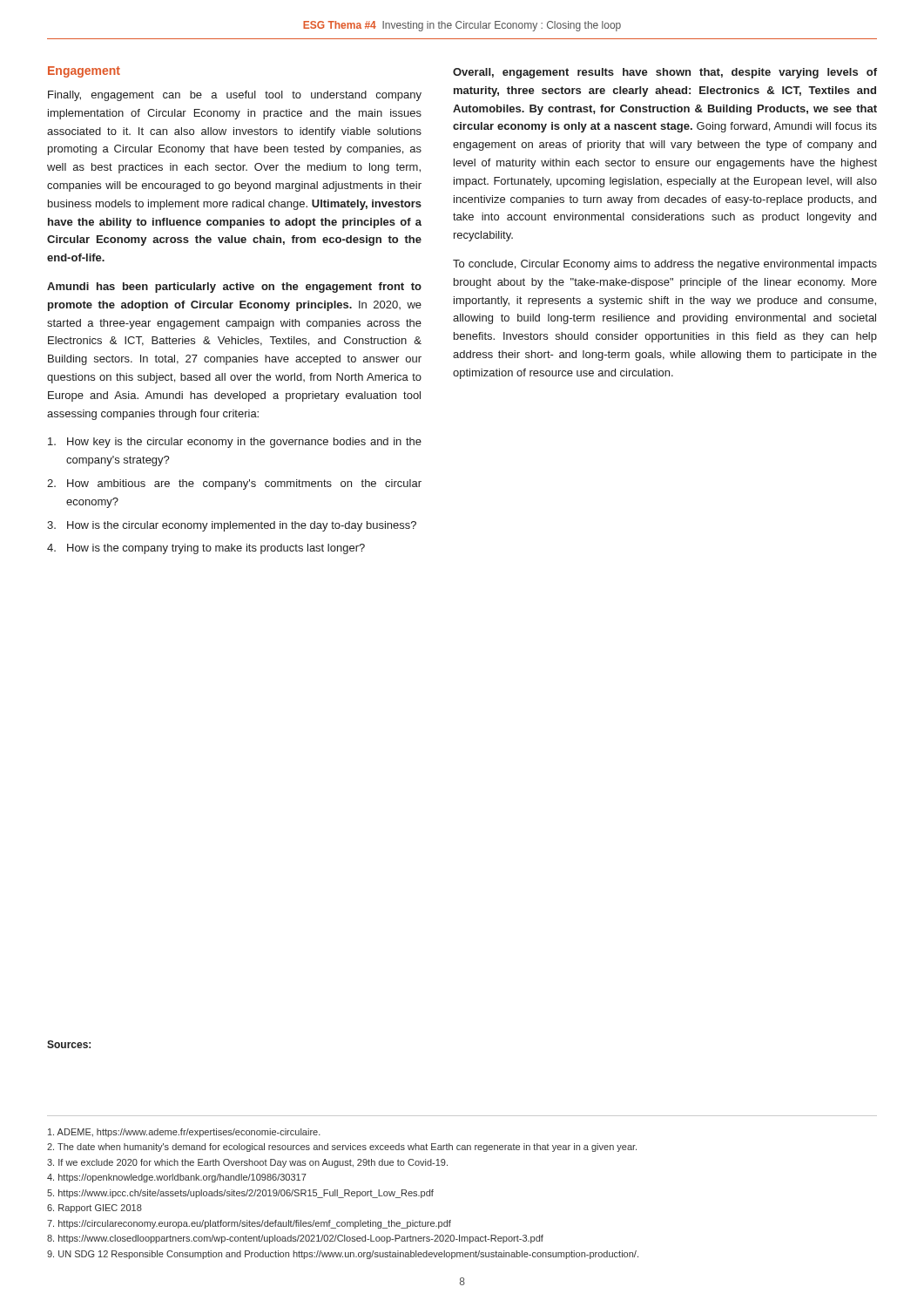The height and width of the screenshot is (1307, 924).
Task: Find the block on this page that starts "3. How is the circular economy implemented in"
Action: [x=232, y=525]
